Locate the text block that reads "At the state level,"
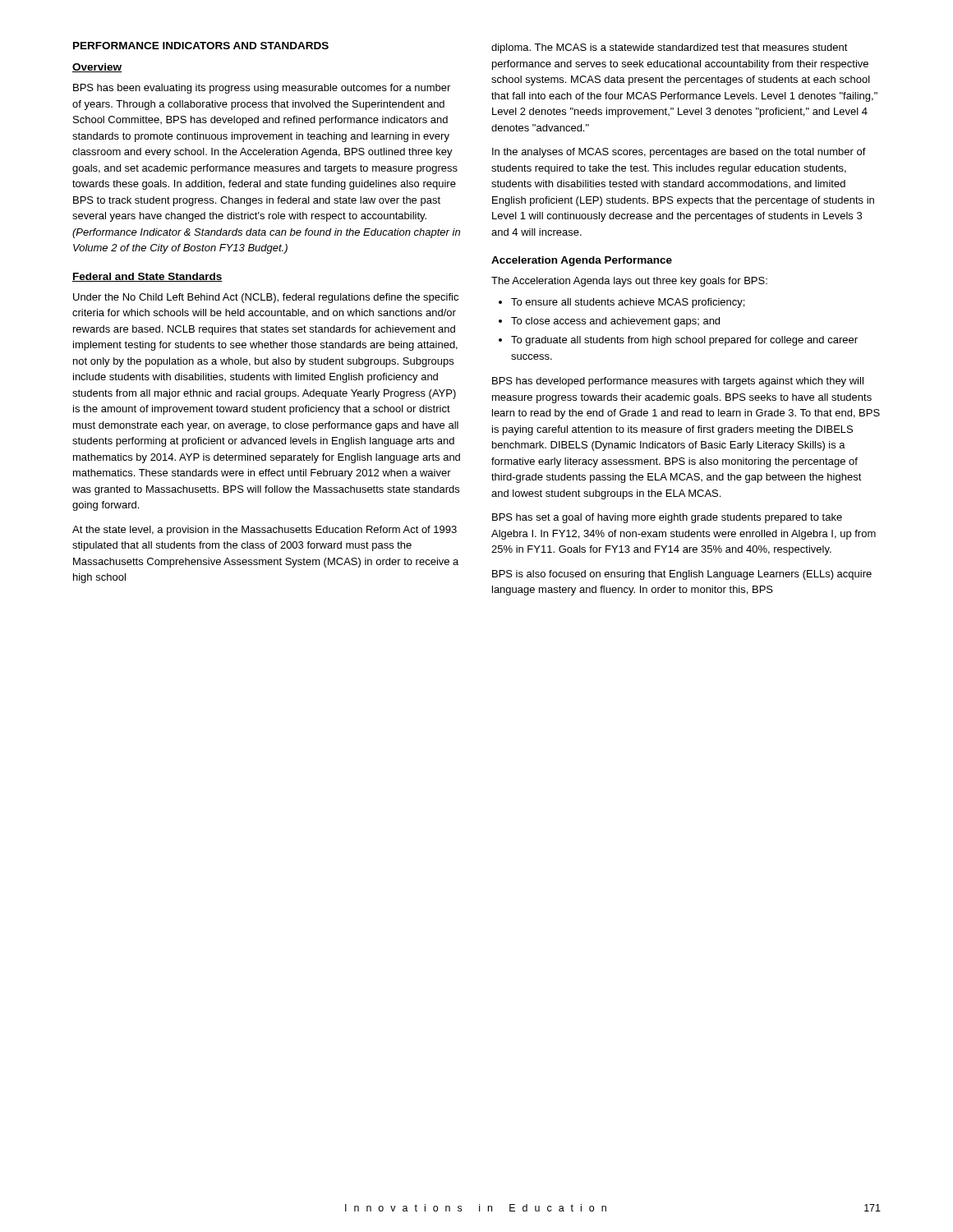 [267, 554]
